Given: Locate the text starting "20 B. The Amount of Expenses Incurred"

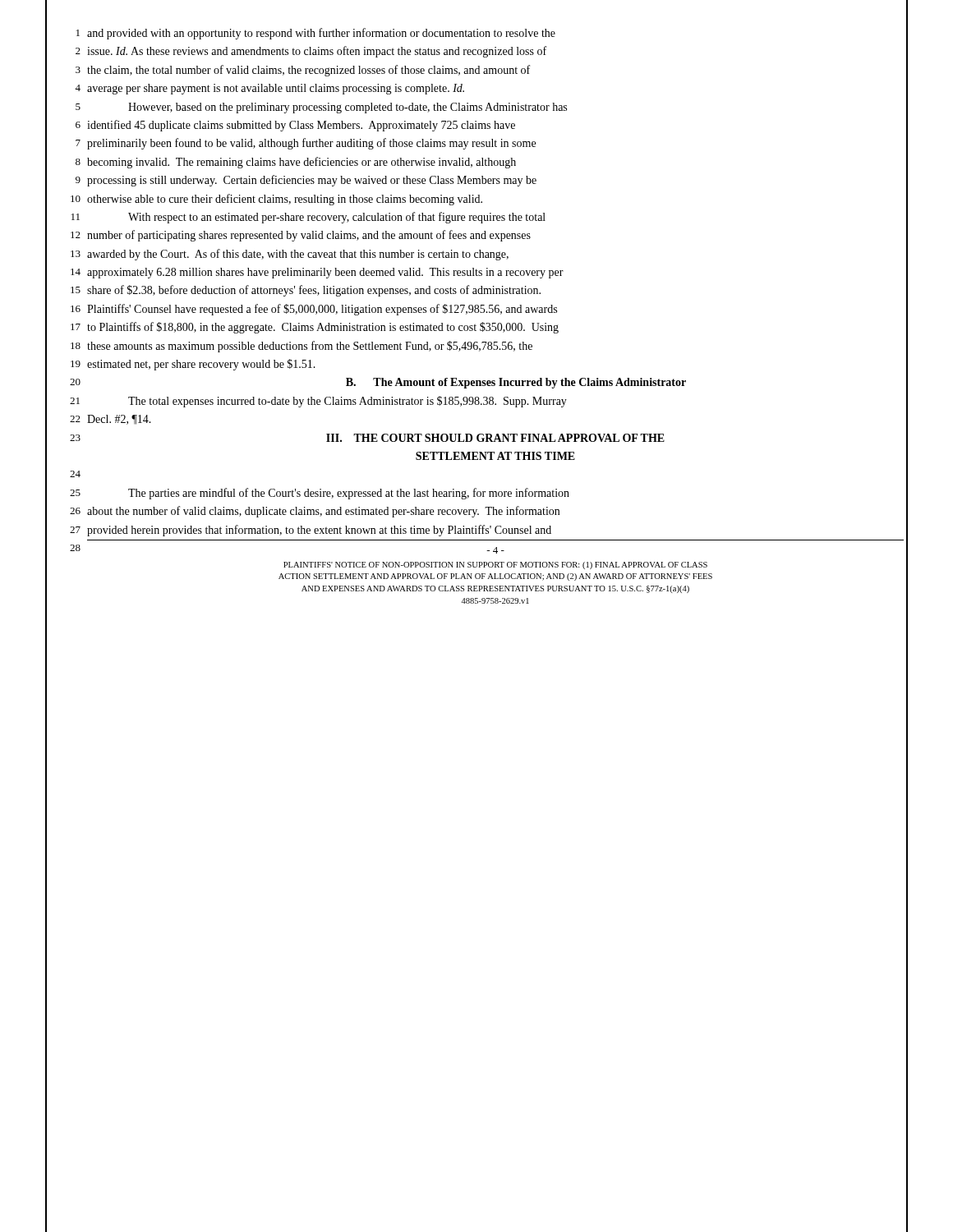Looking at the screenshot, I should tap(476, 383).
